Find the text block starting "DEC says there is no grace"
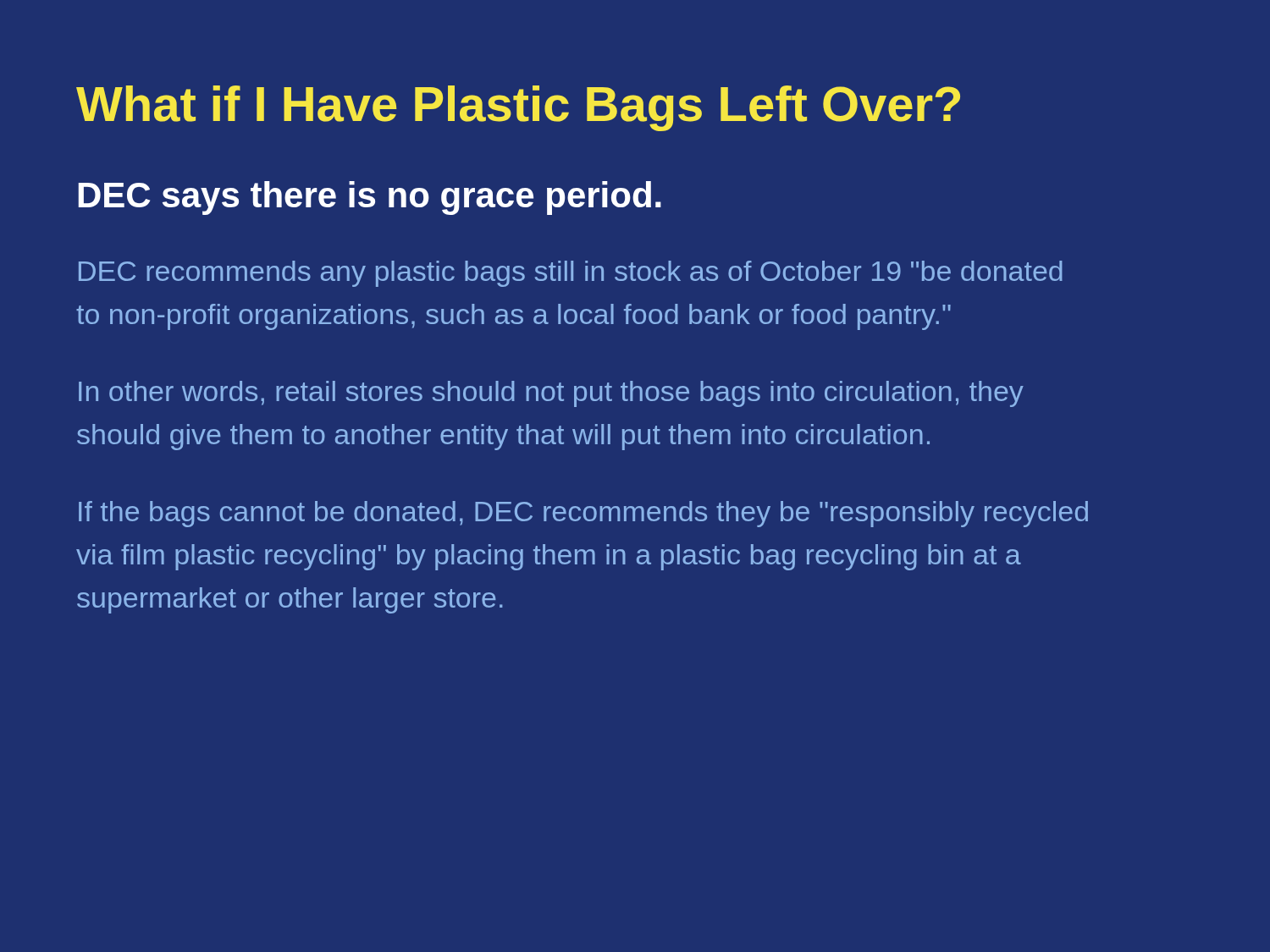The height and width of the screenshot is (952, 1270). (x=370, y=195)
